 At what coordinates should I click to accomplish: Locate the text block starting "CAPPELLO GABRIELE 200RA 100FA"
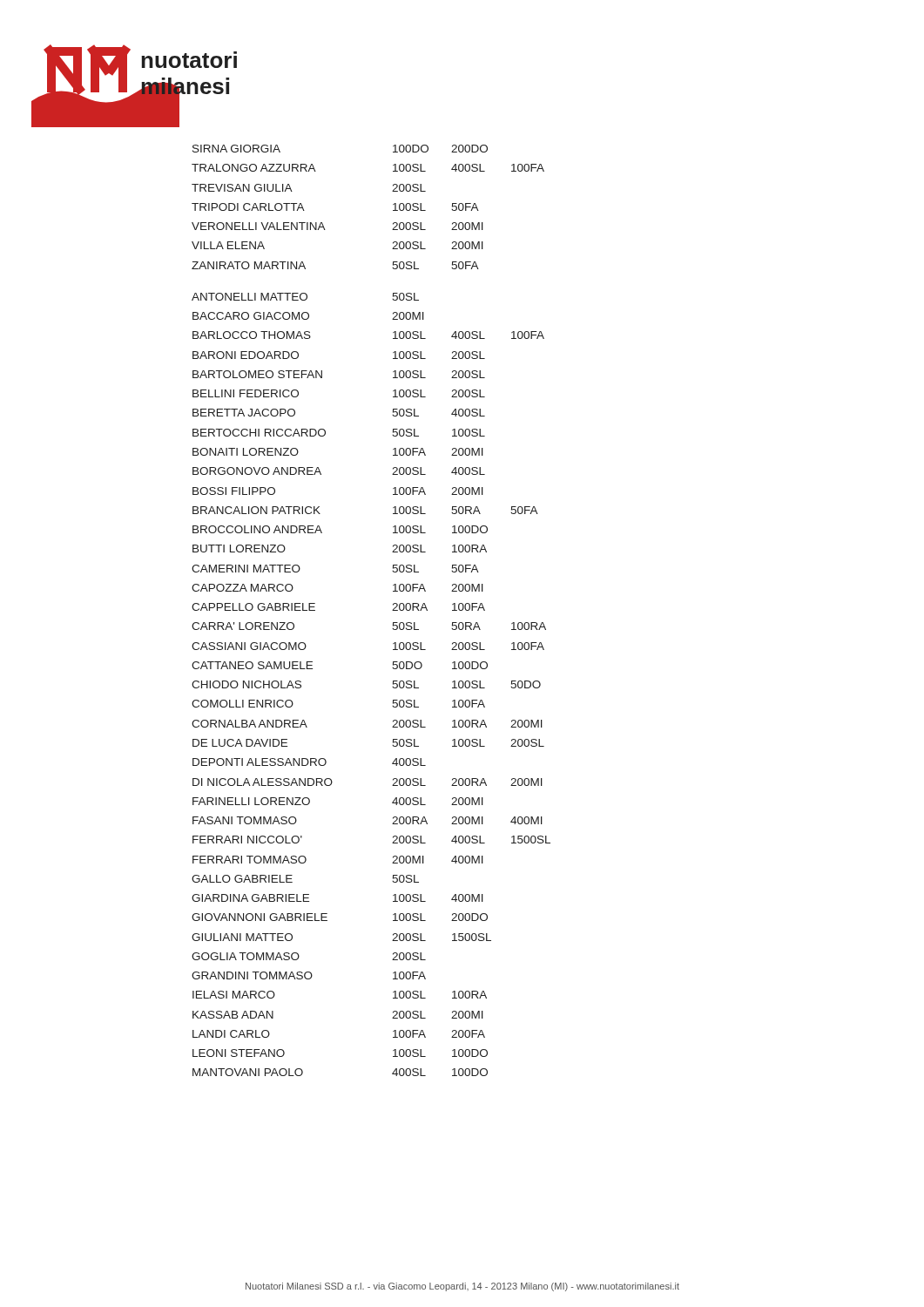coord(246,607)
